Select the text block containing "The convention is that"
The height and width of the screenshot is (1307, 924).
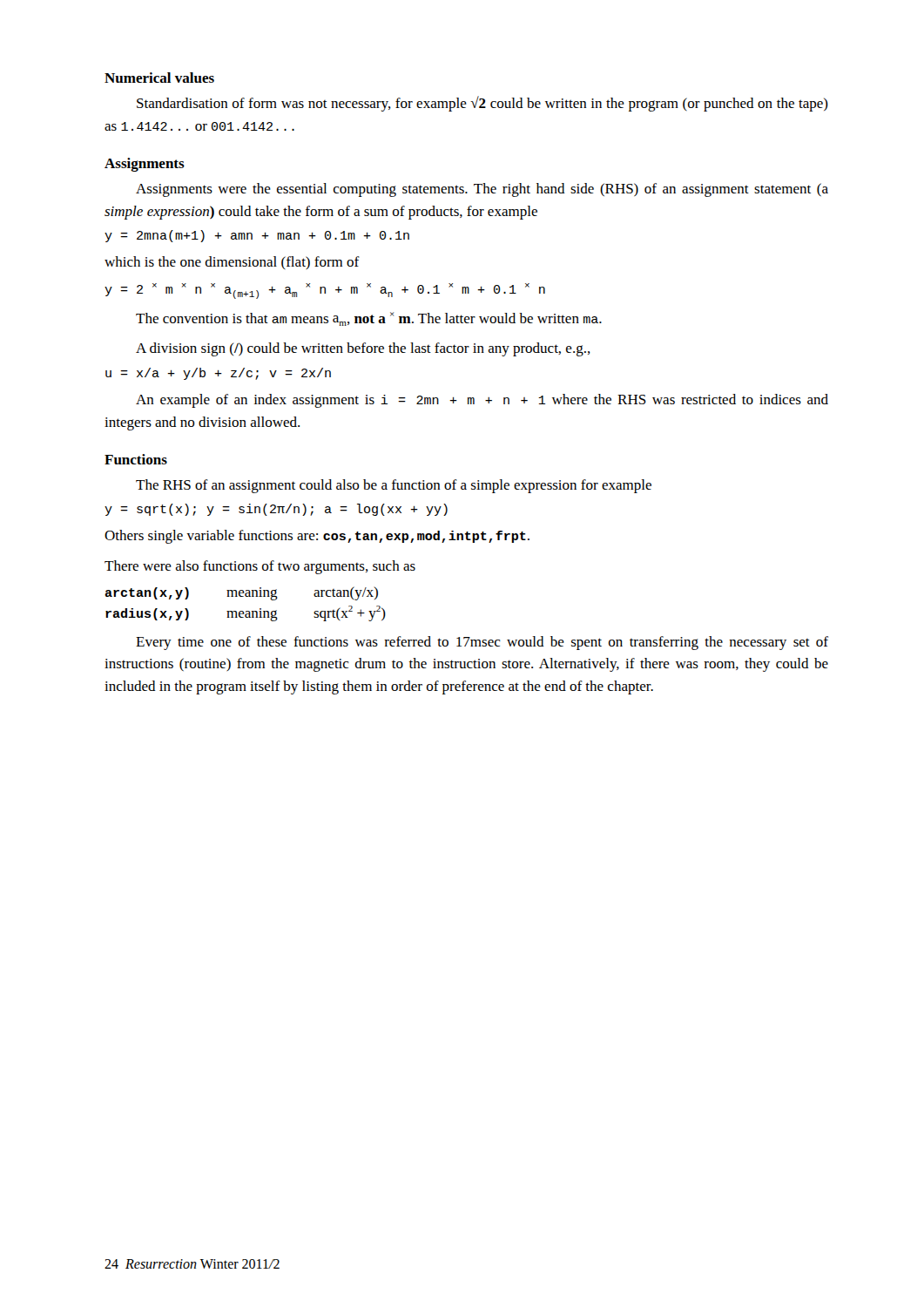tap(369, 318)
